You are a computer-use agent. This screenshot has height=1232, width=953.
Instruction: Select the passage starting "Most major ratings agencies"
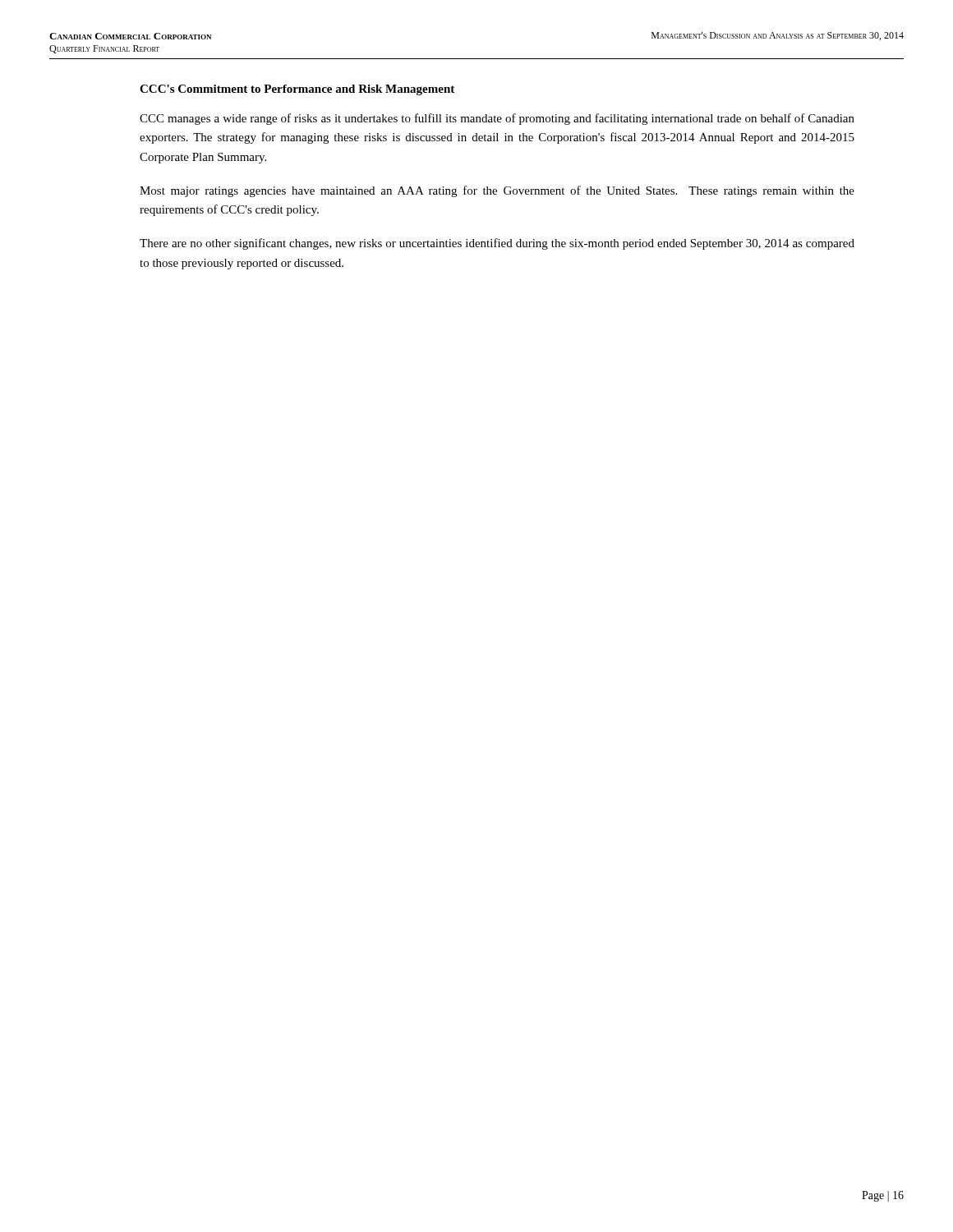click(497, 200)
